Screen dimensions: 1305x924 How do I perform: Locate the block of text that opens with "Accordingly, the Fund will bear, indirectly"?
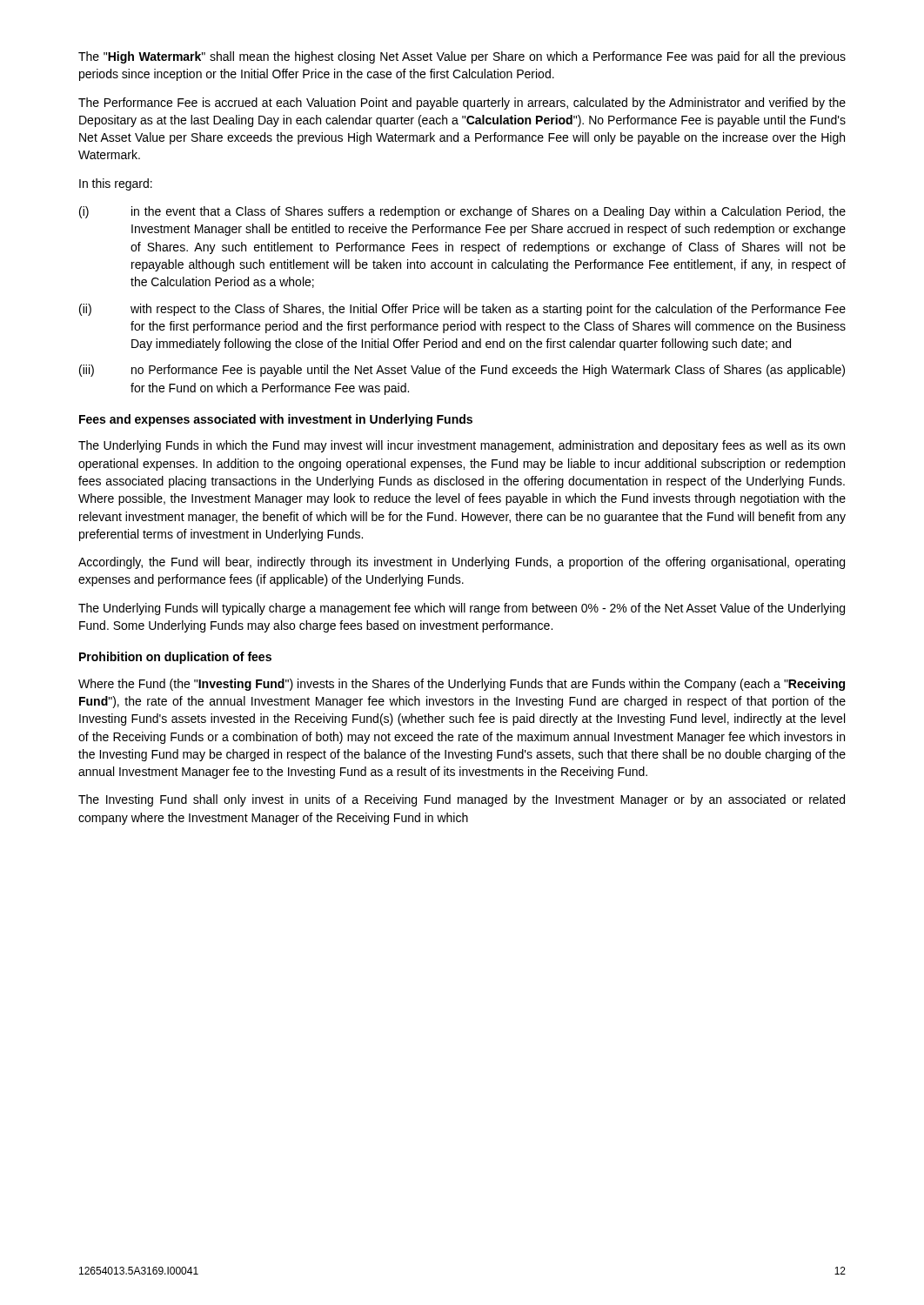462,571
